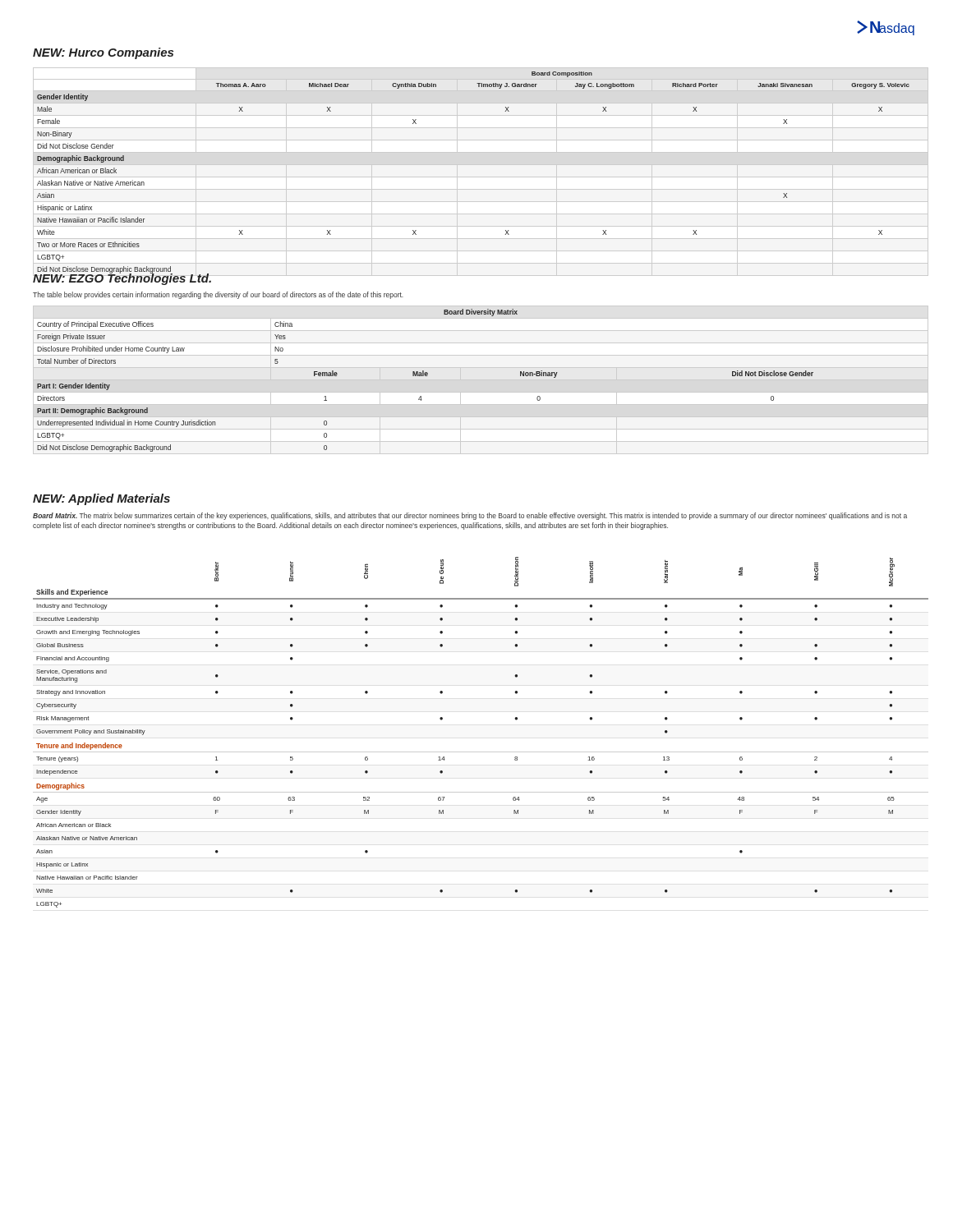
Task: Find "NEW: Hurco Companies" on this page
Action: click(x=103, y=52)
